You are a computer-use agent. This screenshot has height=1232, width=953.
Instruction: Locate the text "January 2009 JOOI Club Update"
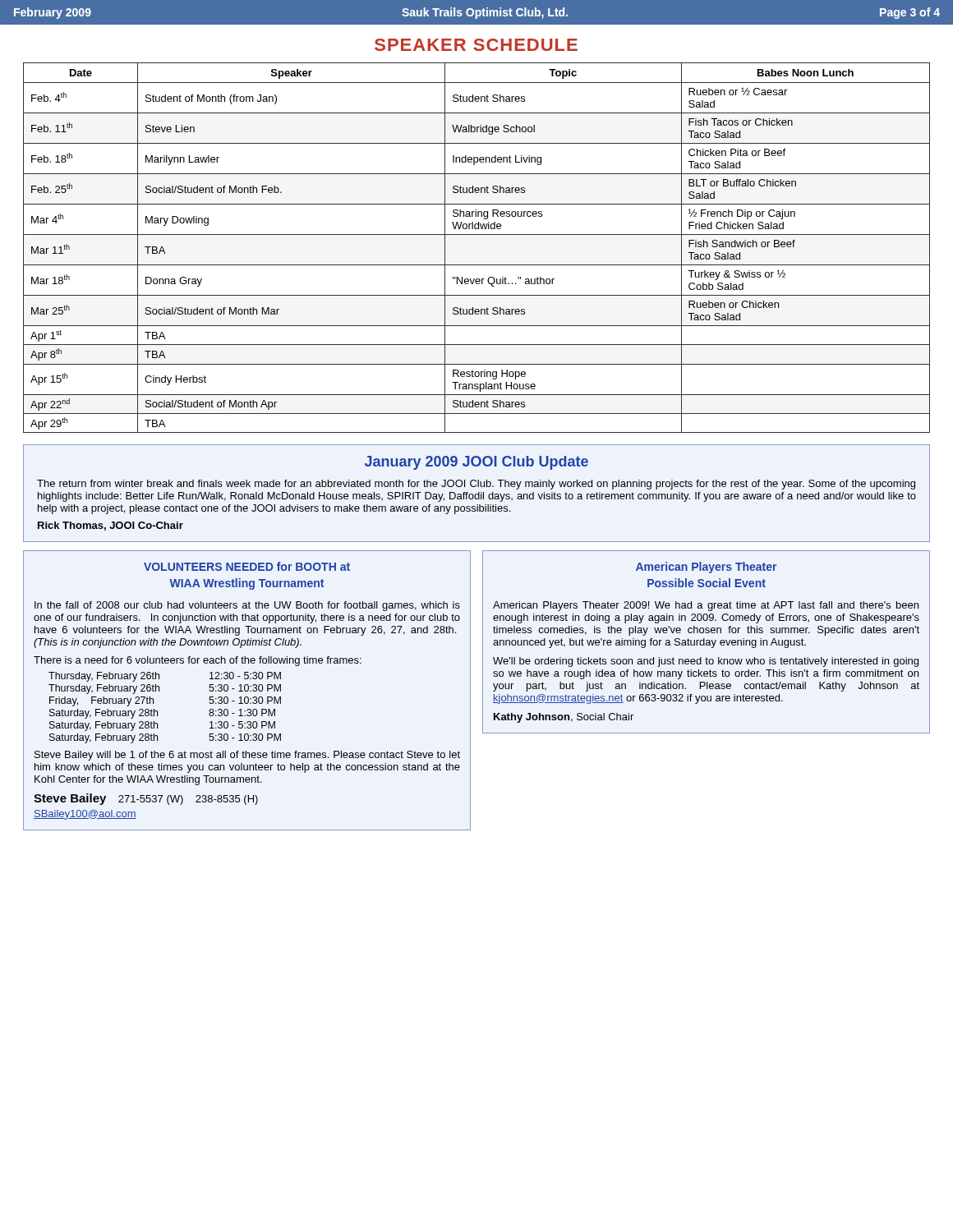(476, 462)
